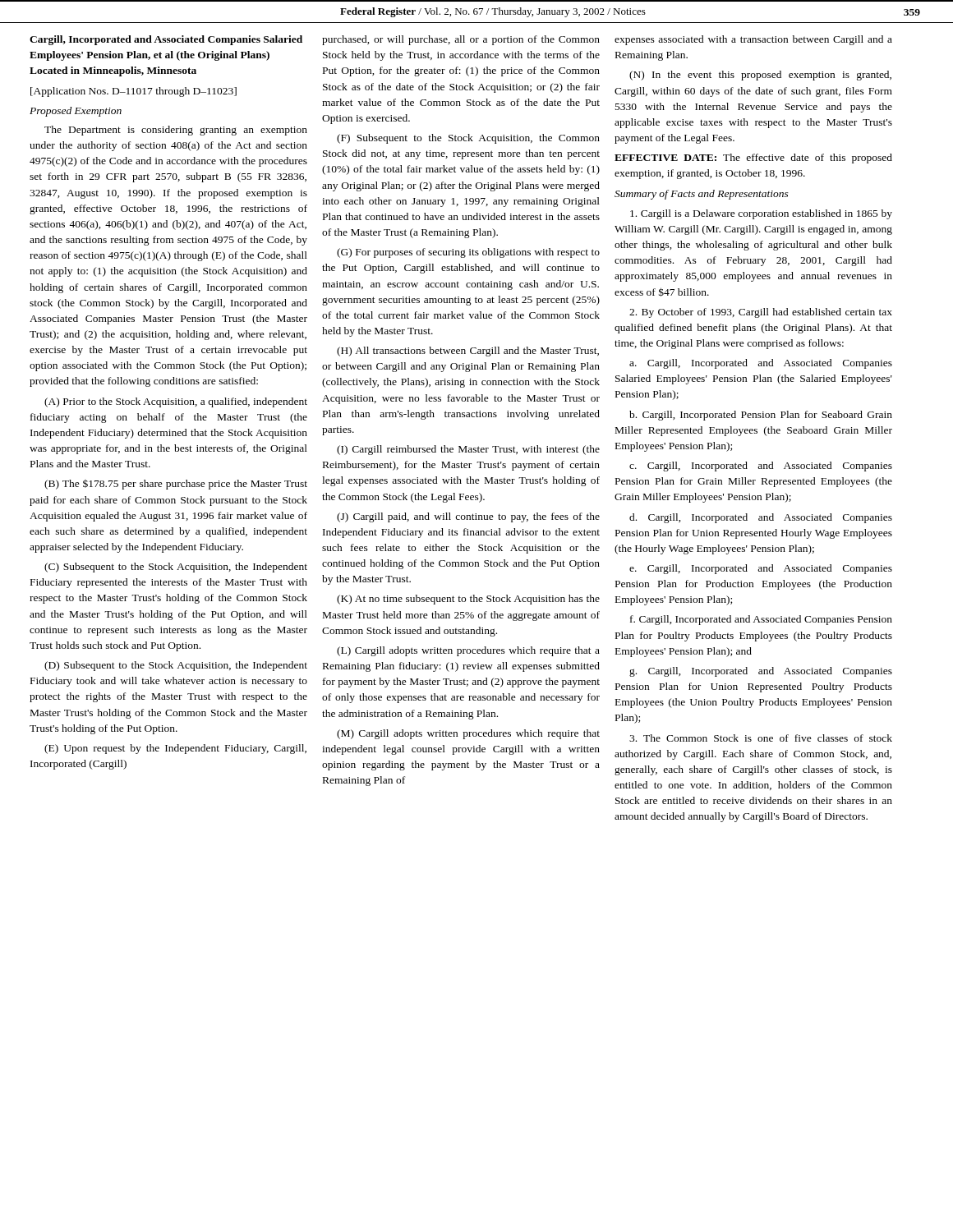Click on the element starting "f. Cargill, Incorporated"
The height and width of the screenshot is (1232, 953).
(x=753, y=635)
